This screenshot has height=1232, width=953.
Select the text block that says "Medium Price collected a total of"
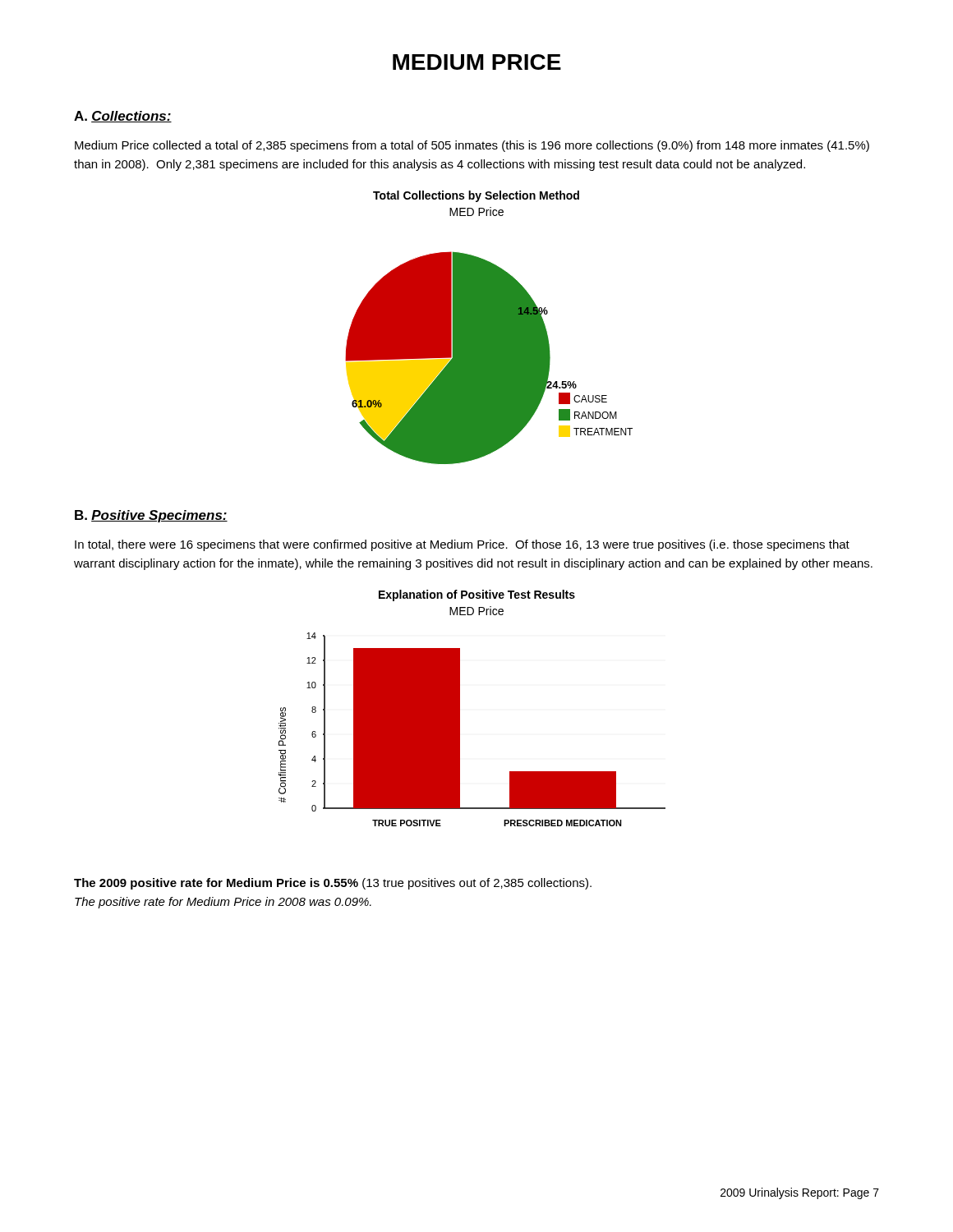click(x=472, y=154)
